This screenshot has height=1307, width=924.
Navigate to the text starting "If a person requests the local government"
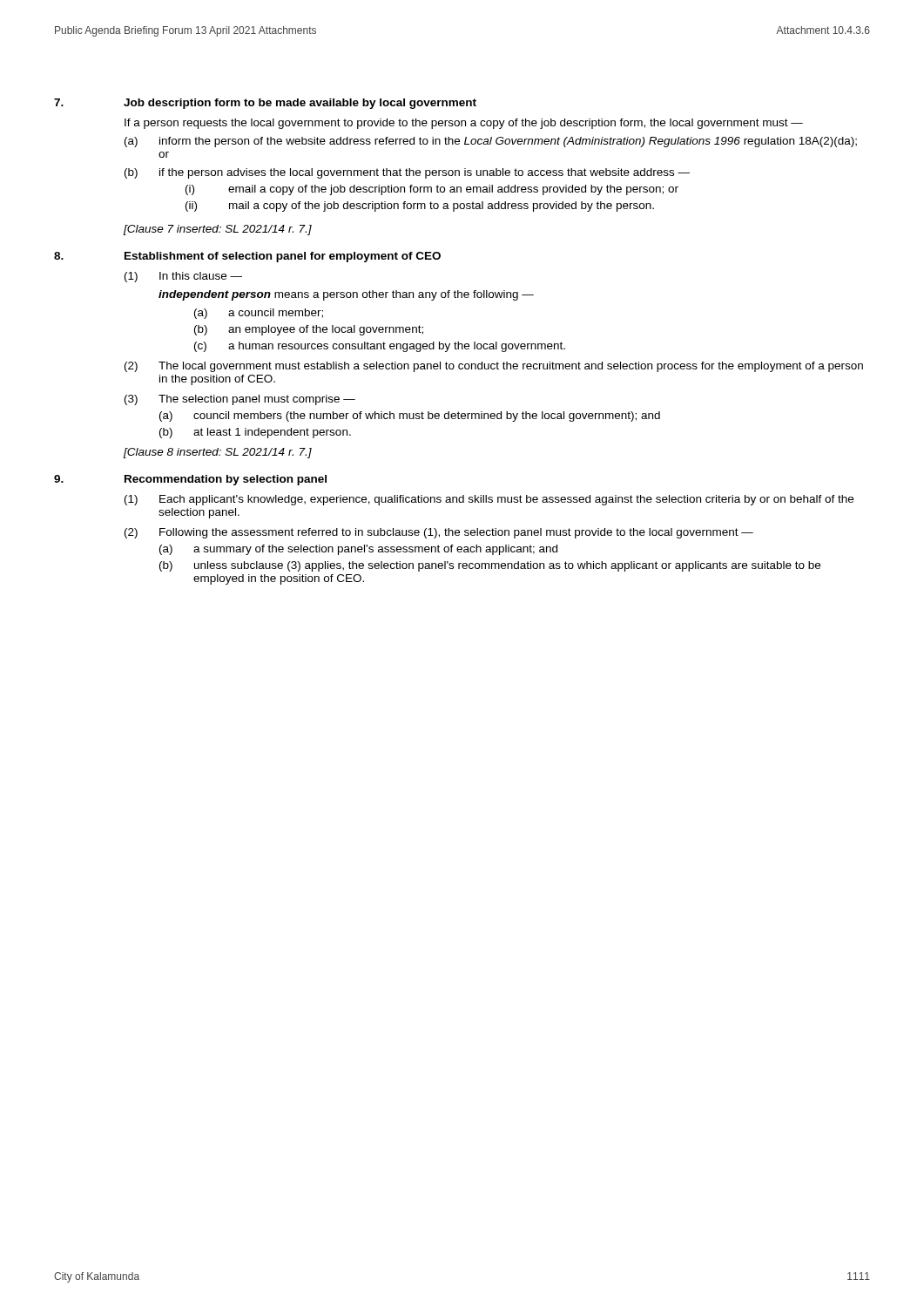(463, 122)
